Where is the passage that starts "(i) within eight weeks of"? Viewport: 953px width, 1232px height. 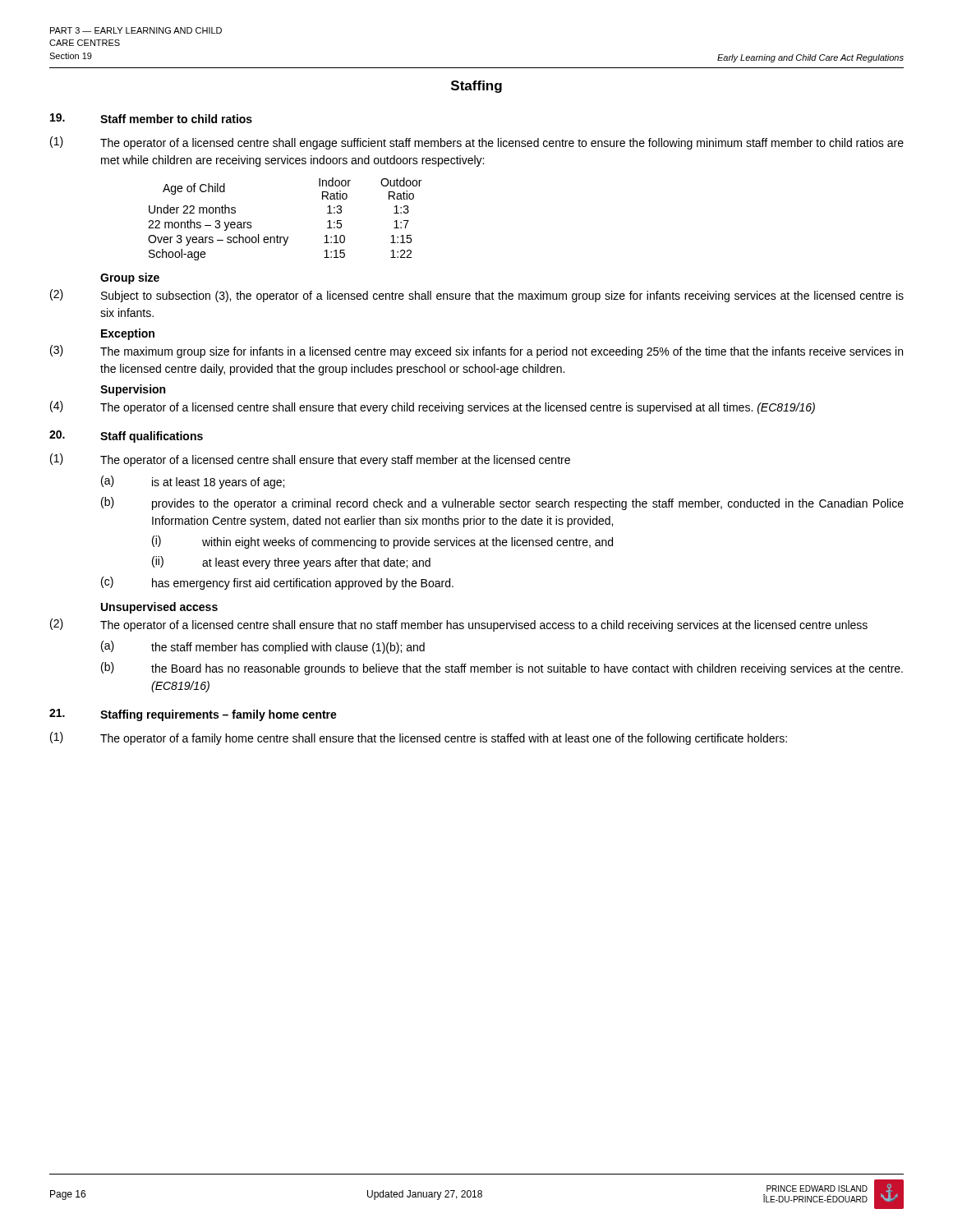[527, 542]
